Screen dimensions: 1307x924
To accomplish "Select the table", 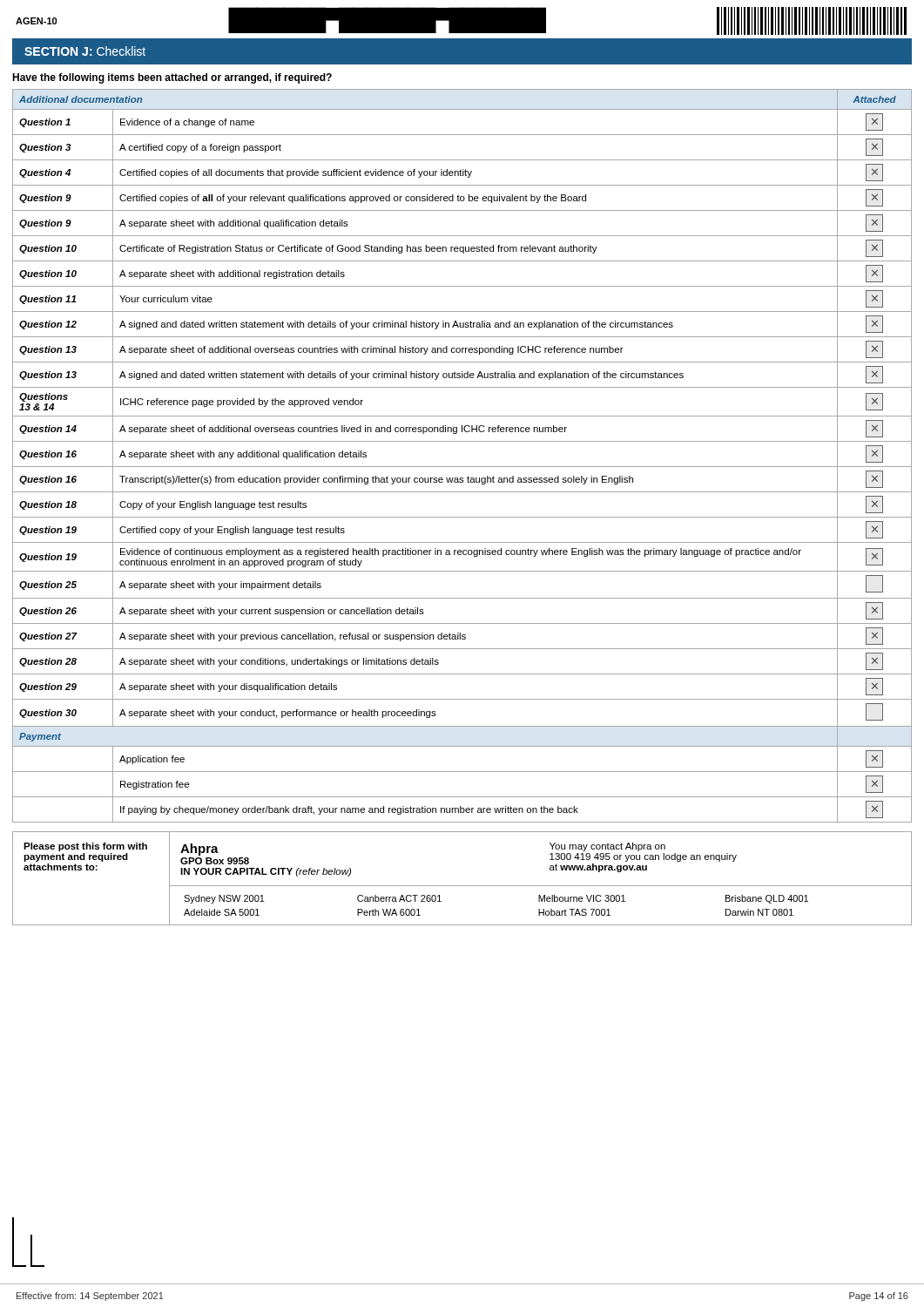I will pos(462,456).
